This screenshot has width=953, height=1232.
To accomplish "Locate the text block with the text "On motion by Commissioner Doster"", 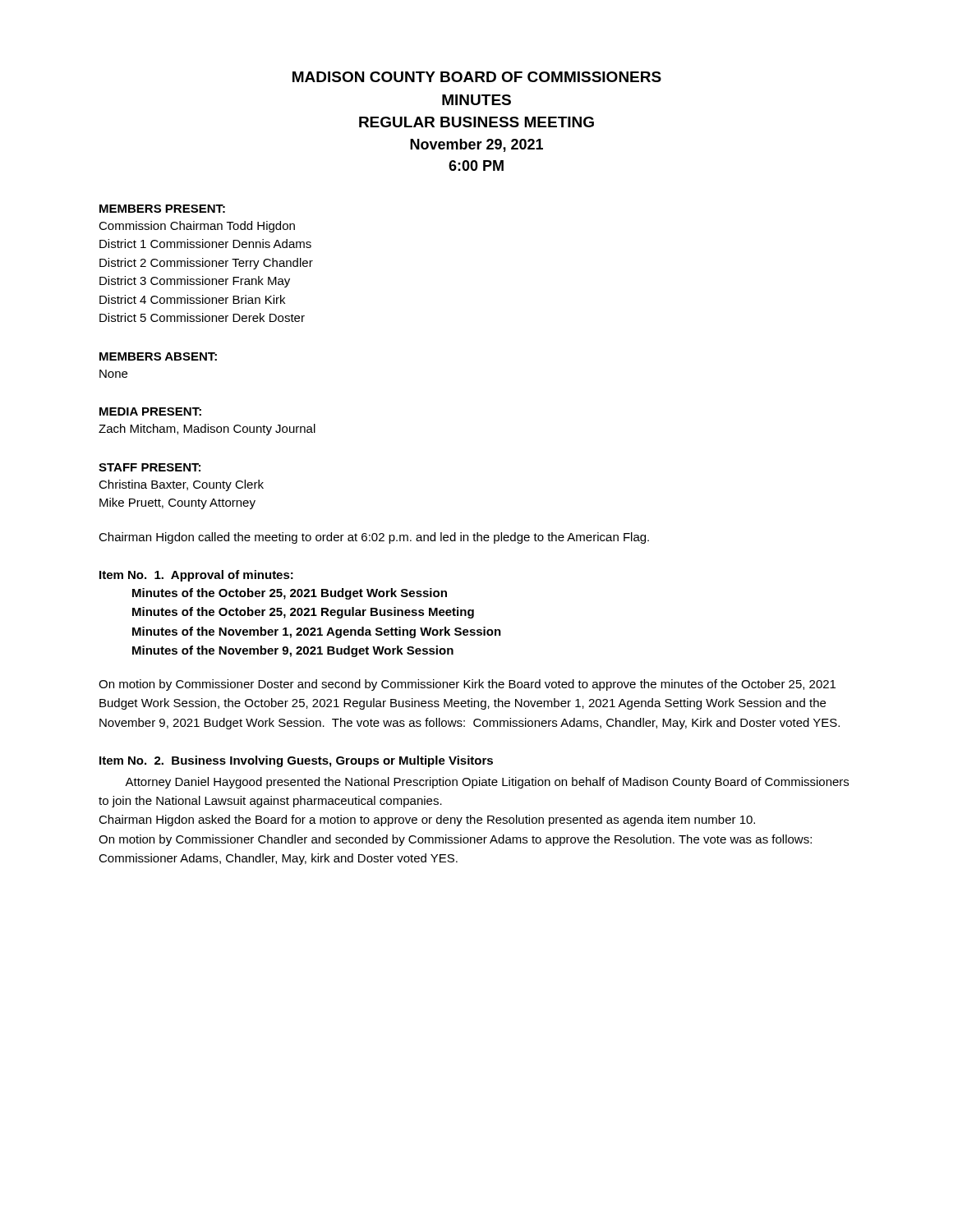I will coord(470,703).
